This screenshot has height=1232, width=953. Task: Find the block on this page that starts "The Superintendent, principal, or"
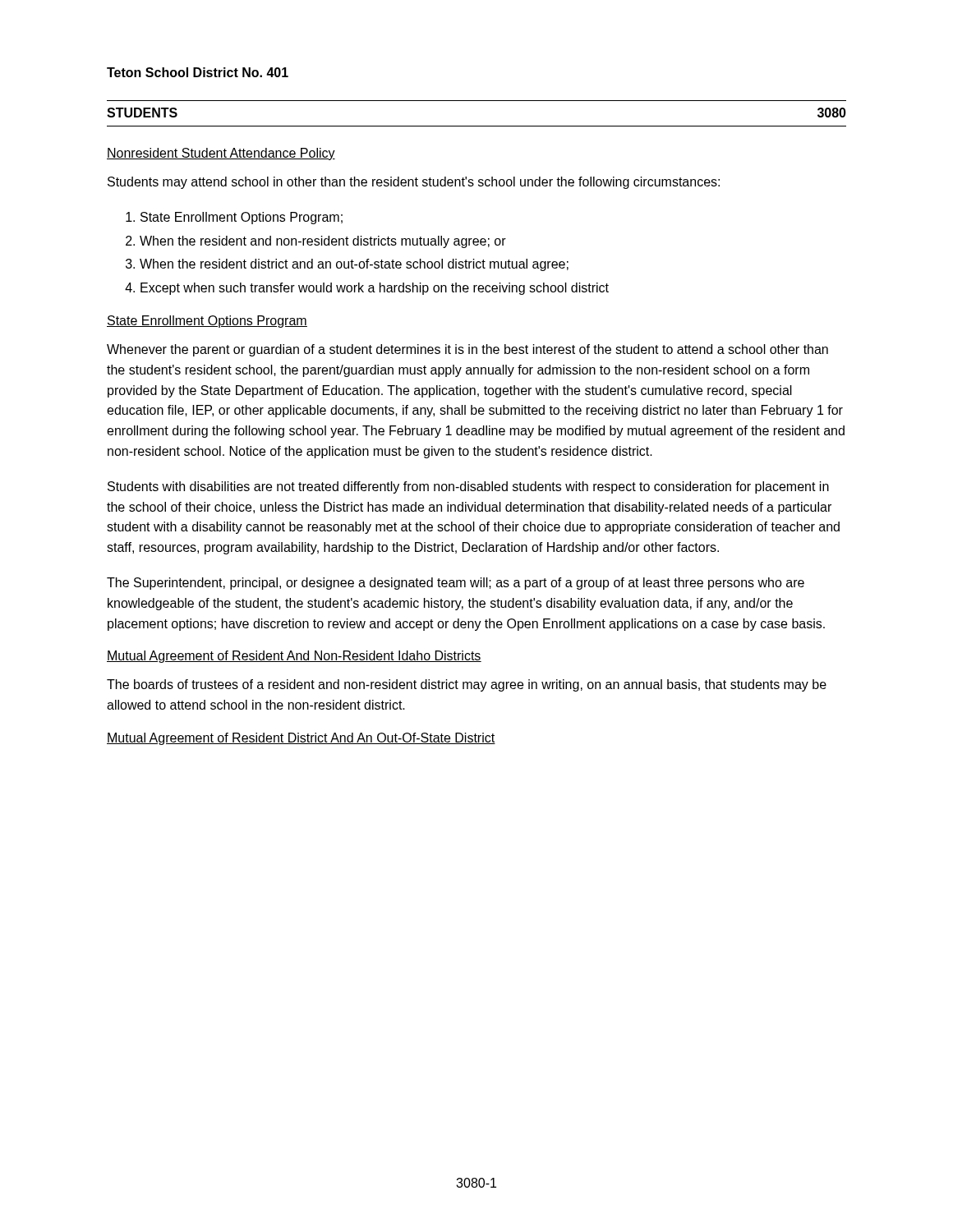coord(466,603)
